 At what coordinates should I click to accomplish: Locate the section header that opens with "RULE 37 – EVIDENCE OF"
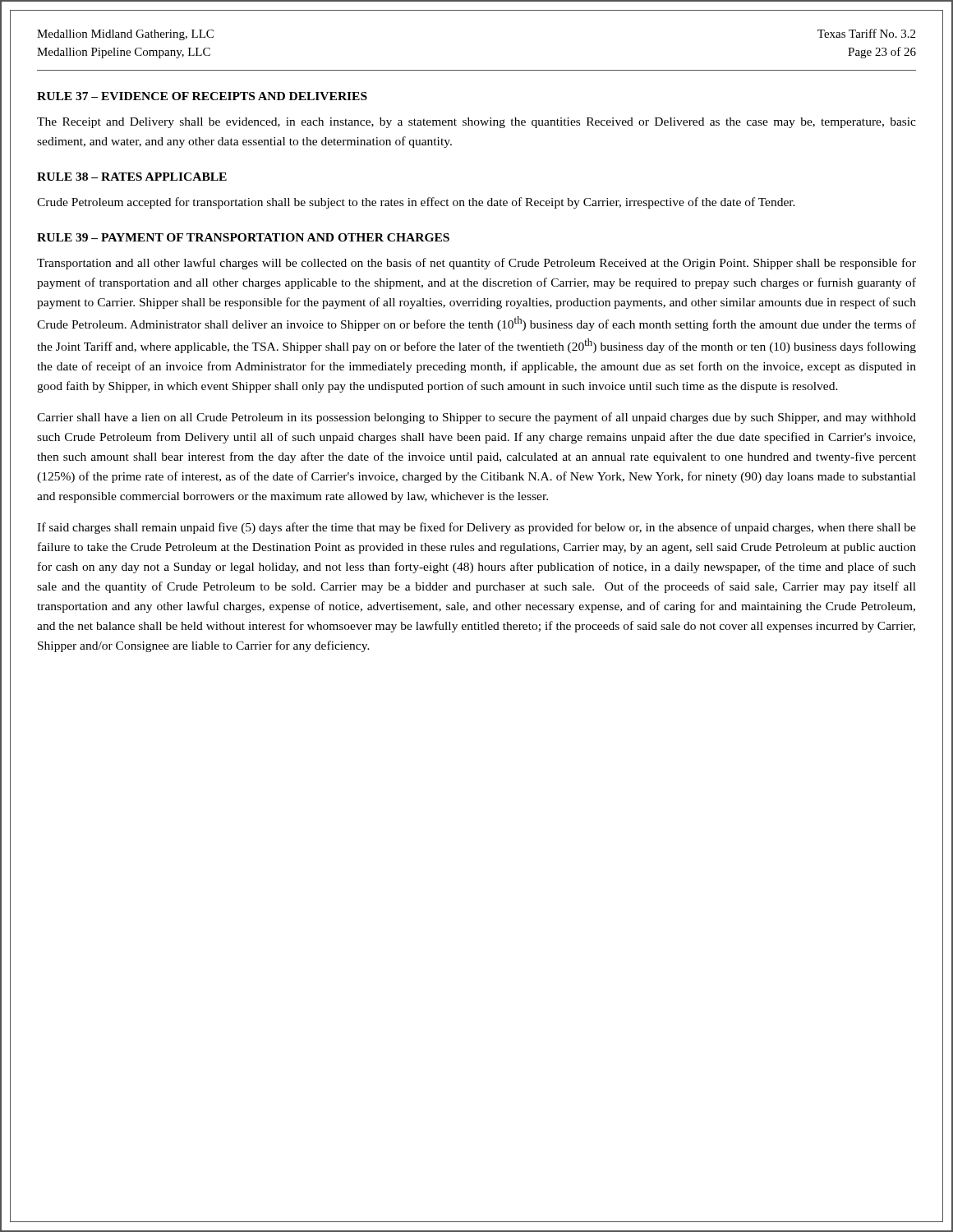click(202, 95)
